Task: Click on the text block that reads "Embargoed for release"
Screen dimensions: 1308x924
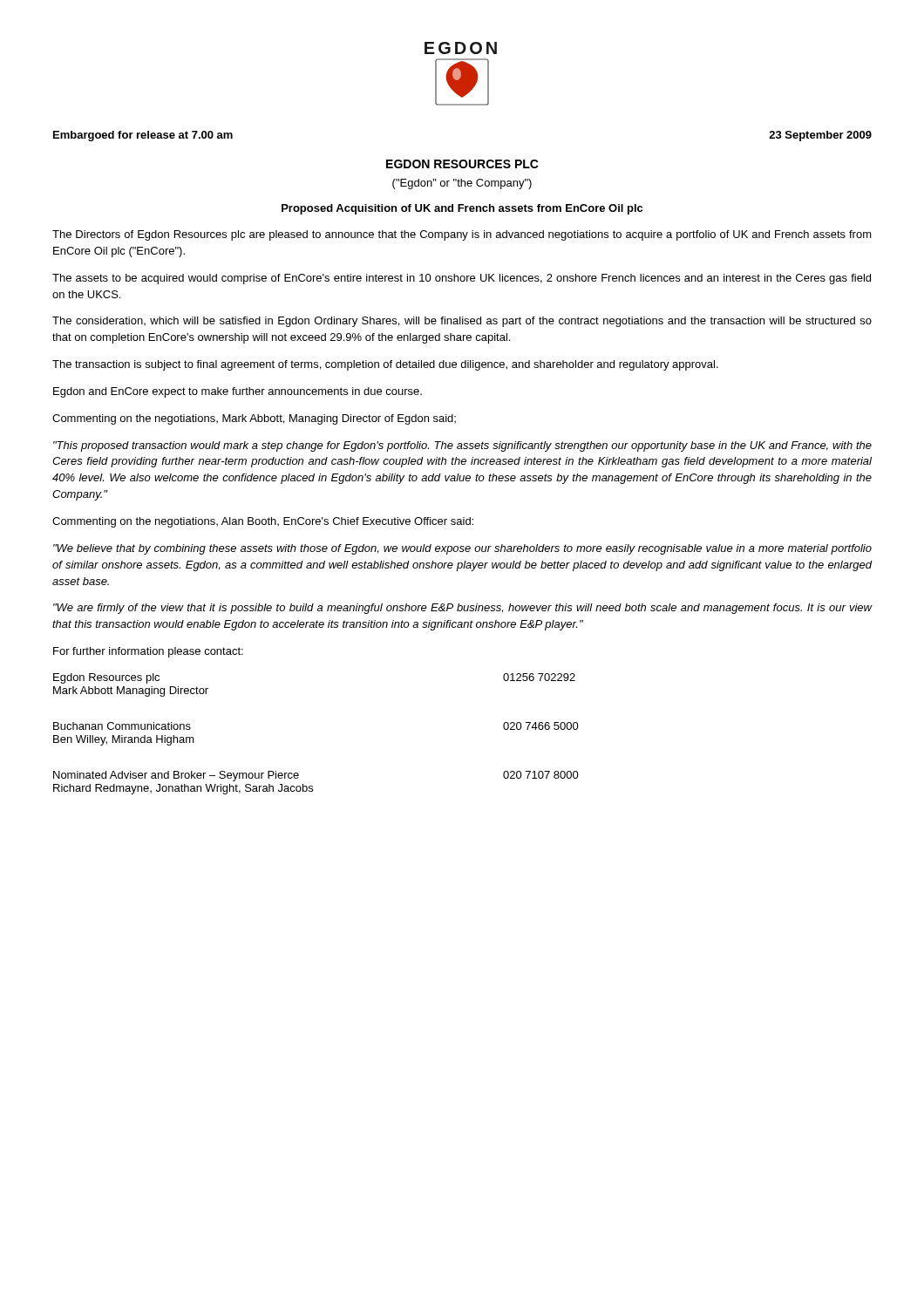Action: [143, 135]
